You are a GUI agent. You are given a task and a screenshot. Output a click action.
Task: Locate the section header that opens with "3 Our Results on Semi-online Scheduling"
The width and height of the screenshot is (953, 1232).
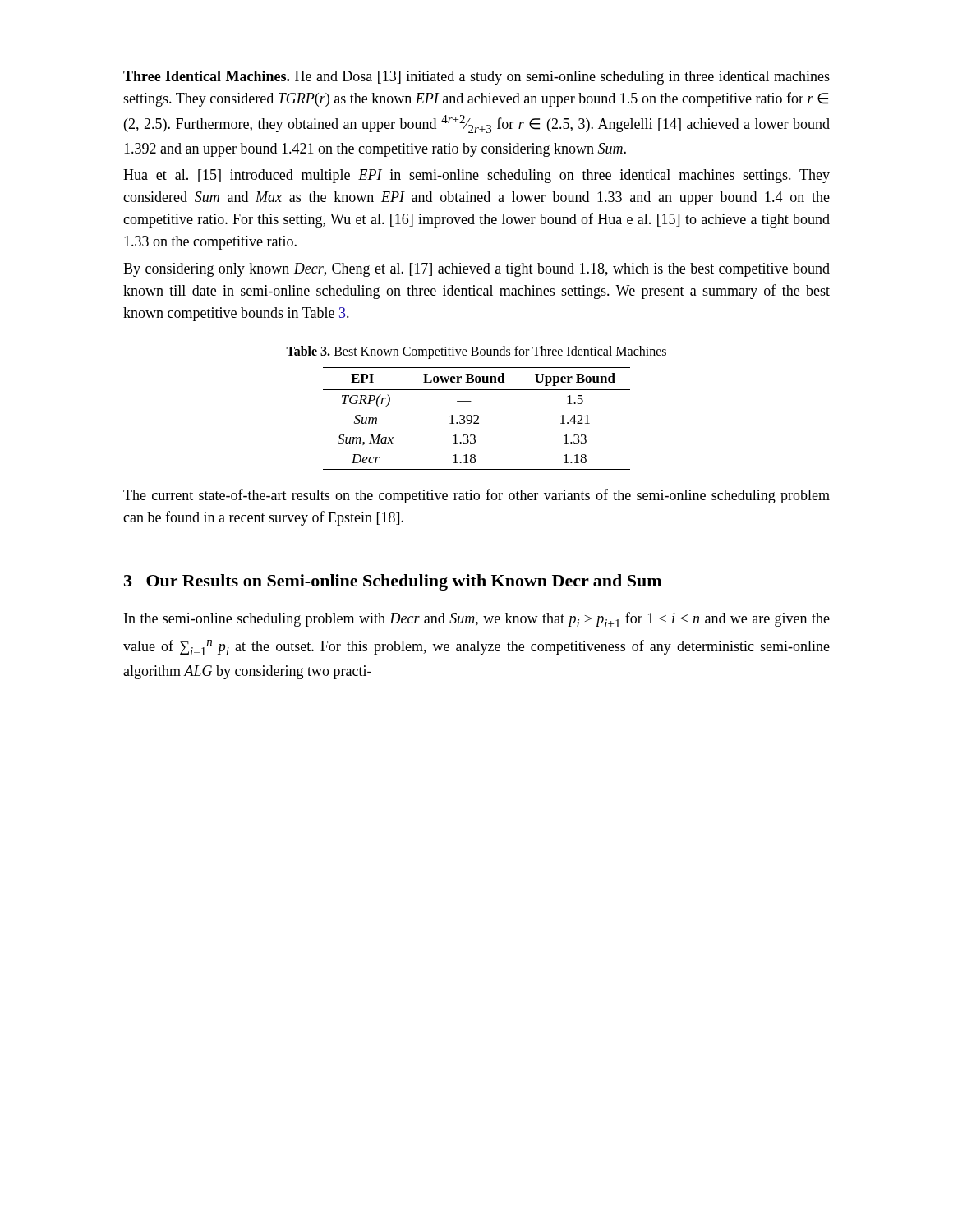[x=476, y=580]
